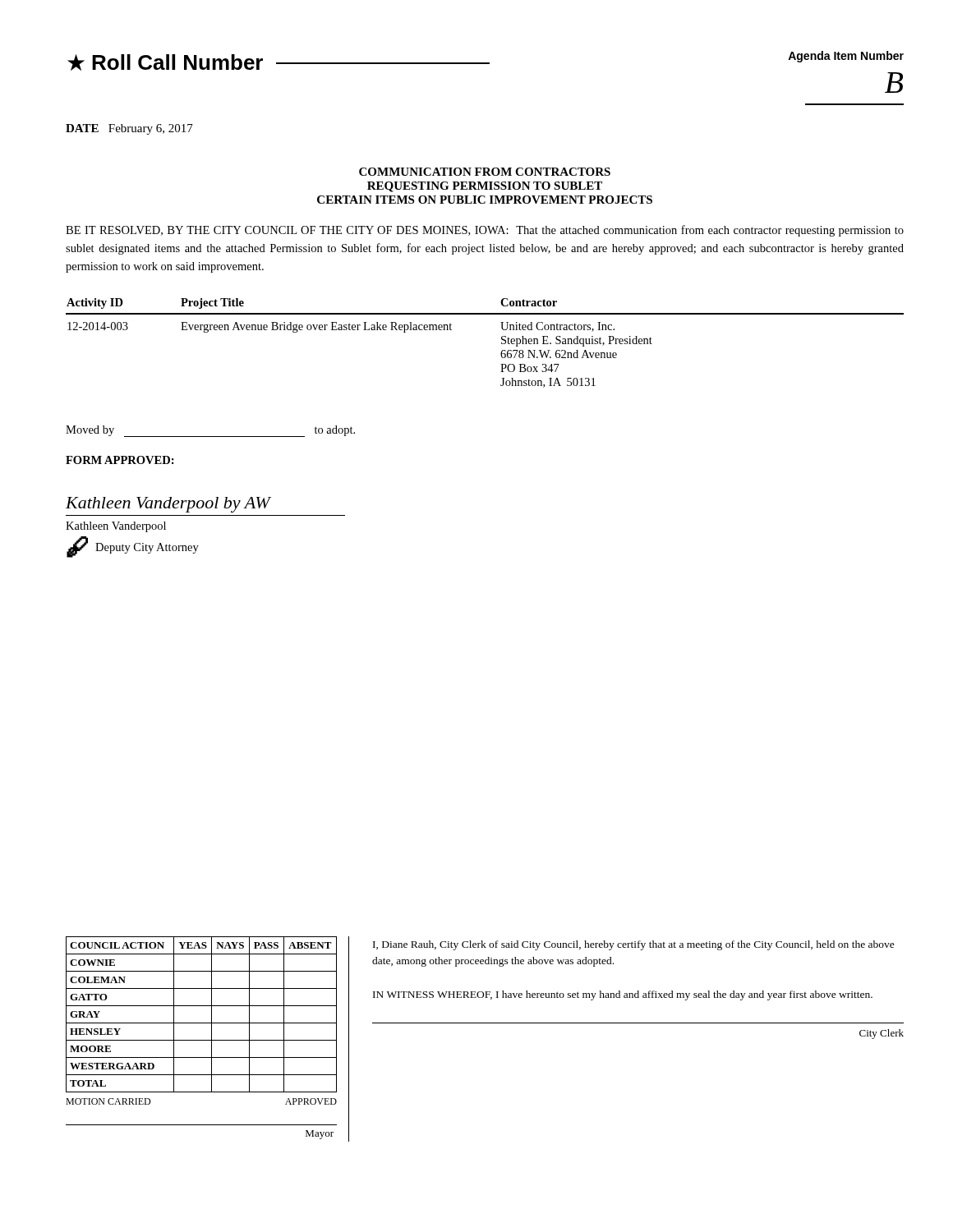The width and height of the screenshot is (953, 1232).
Task: Locate the table with the text "COUNCIL ACTION"
Action: pos(201,1014)
